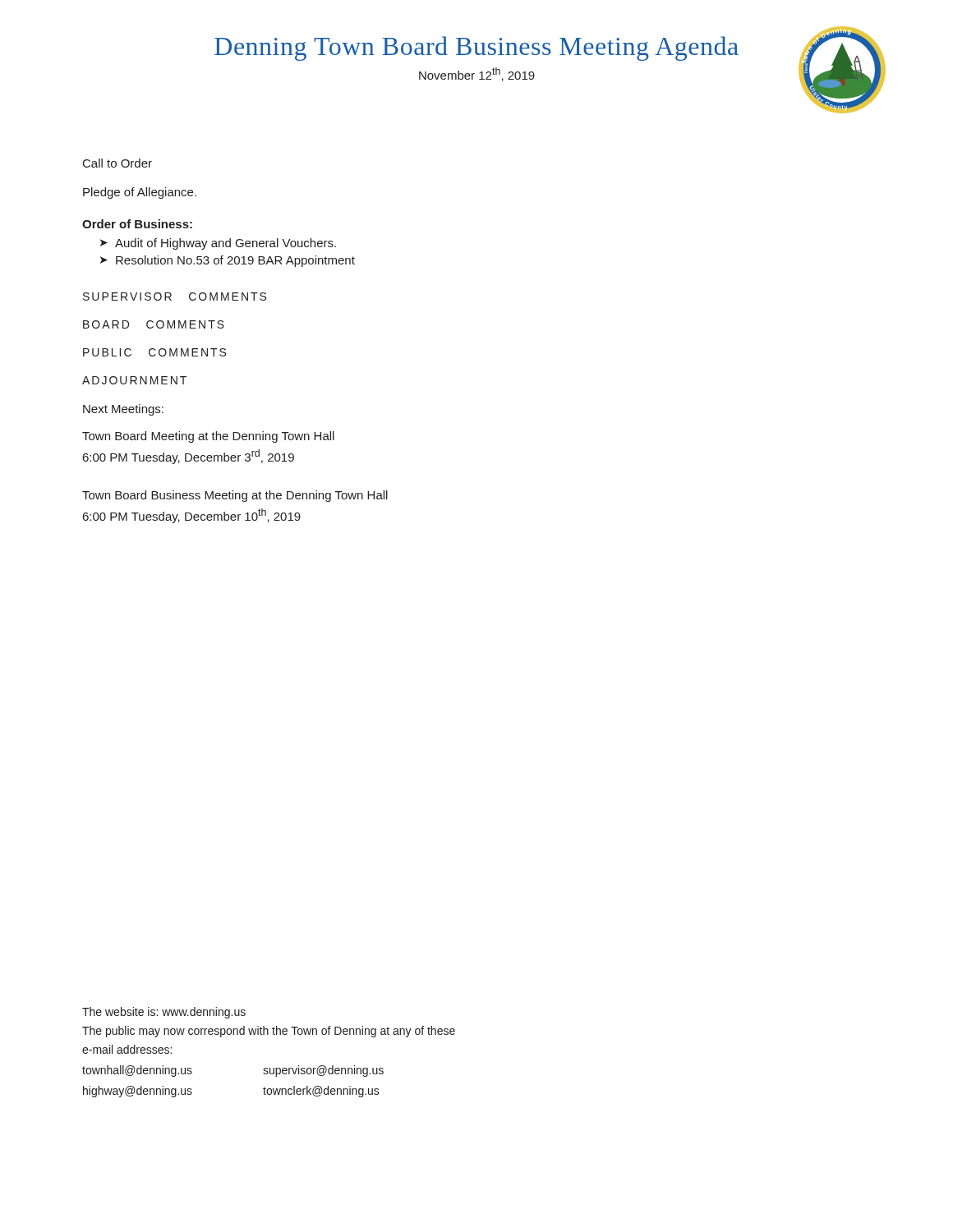Locate the text block starting "Order of Business:"
The width and height of the screenshot is (953, 1232).
click(138, 224)
